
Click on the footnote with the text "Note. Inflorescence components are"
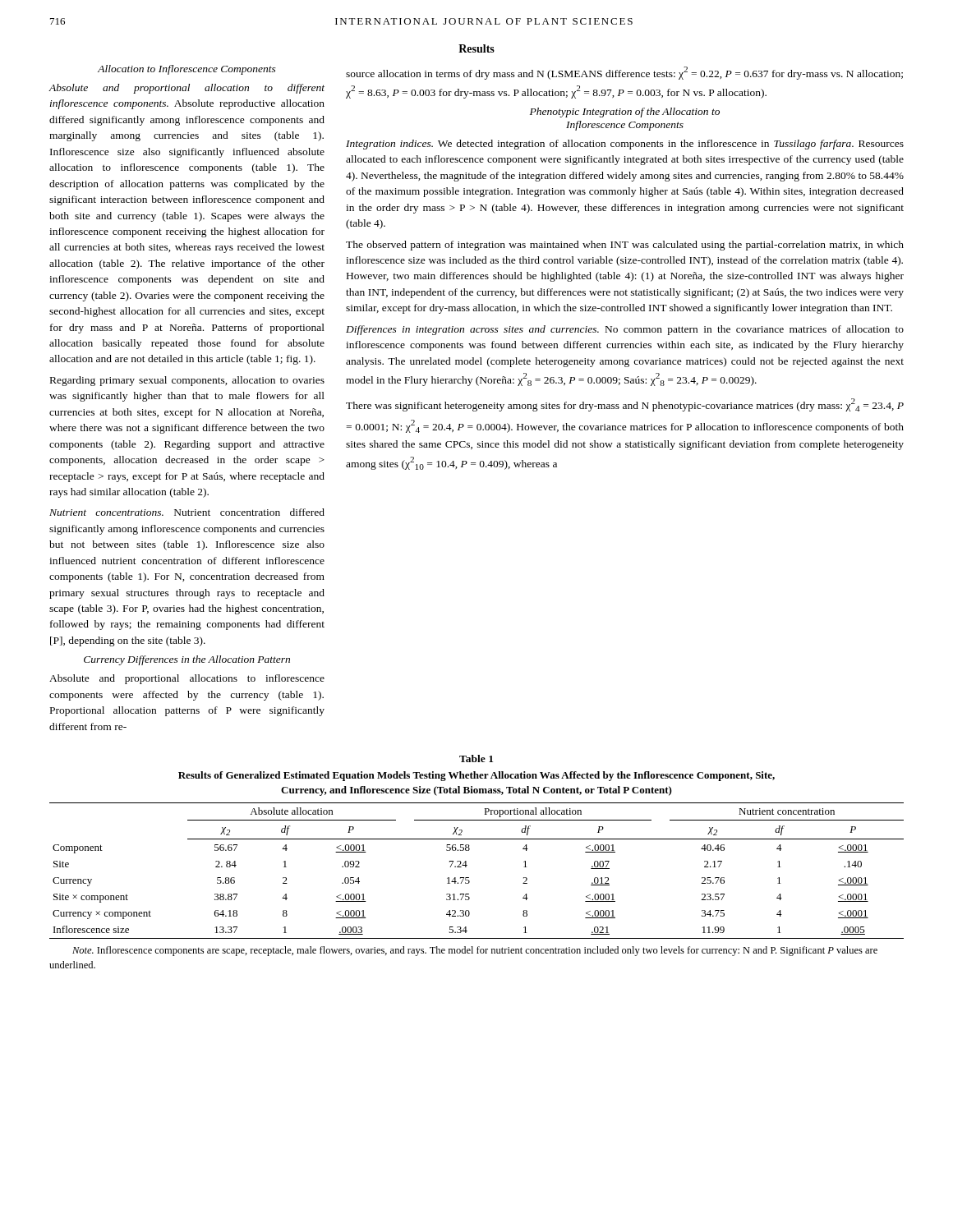[463, 958]
